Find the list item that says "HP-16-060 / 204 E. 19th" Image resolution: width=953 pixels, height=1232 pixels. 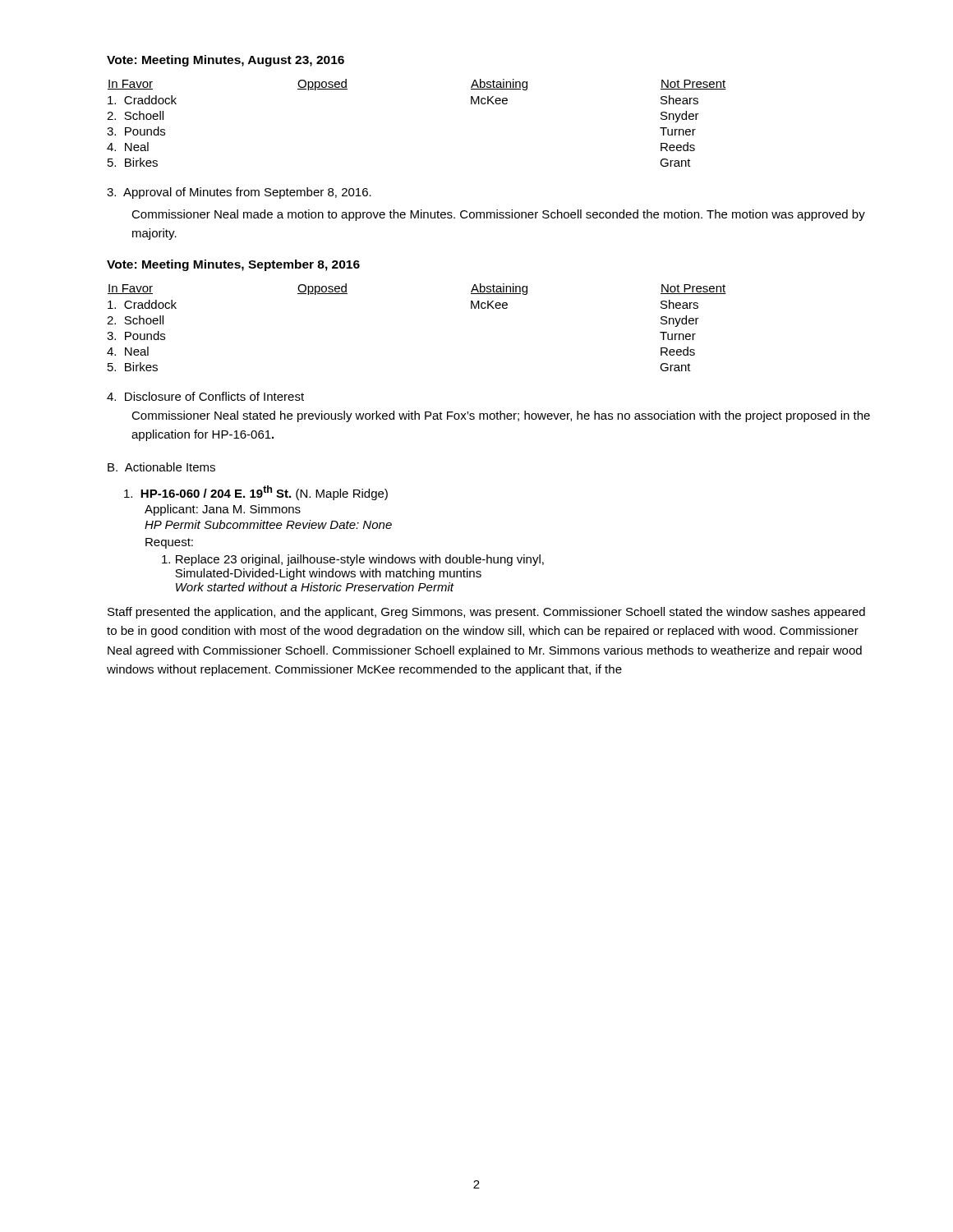pos(256,493)
